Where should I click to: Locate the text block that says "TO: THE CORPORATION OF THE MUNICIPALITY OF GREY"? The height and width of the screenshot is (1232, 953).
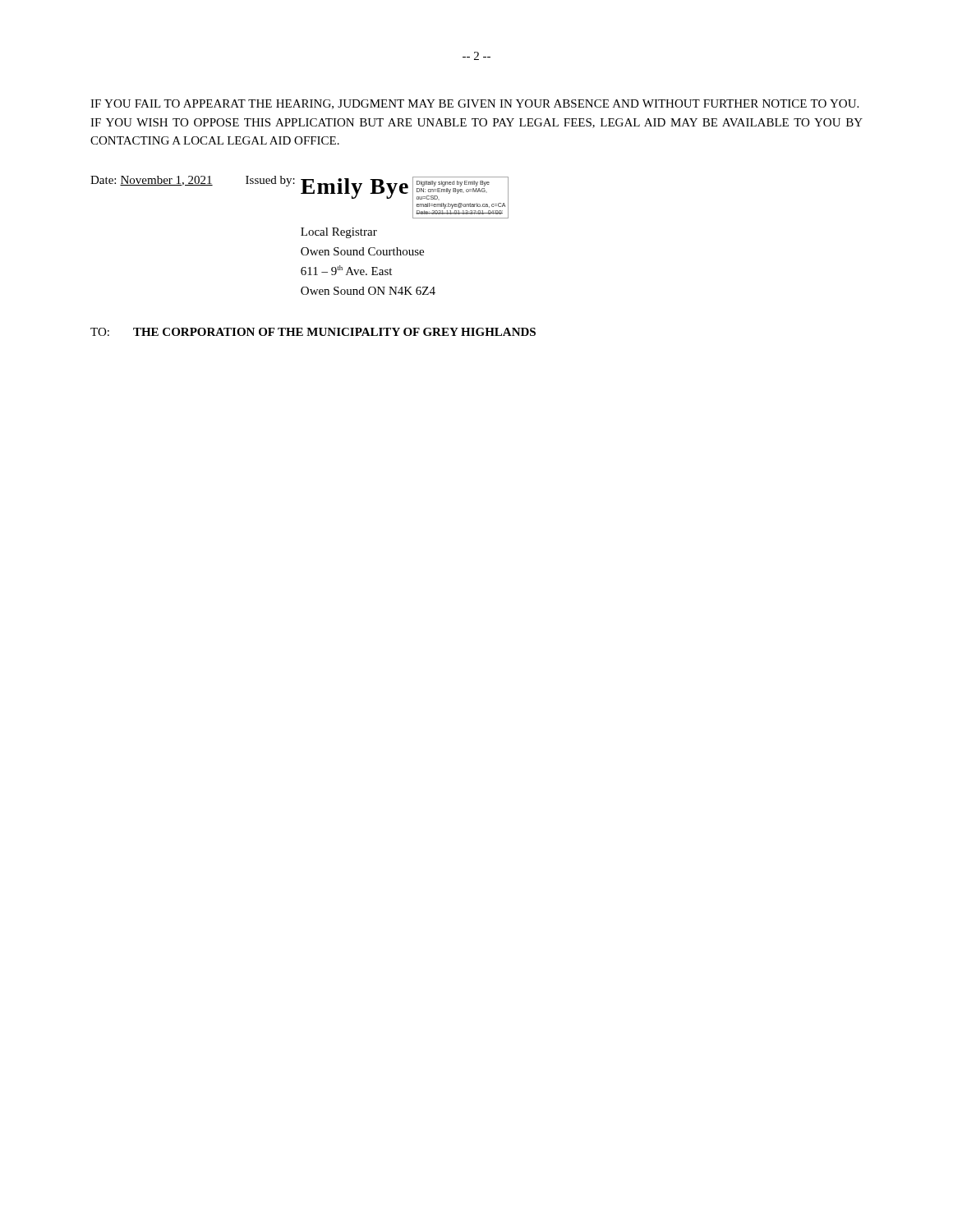click(x=313, y=332)
